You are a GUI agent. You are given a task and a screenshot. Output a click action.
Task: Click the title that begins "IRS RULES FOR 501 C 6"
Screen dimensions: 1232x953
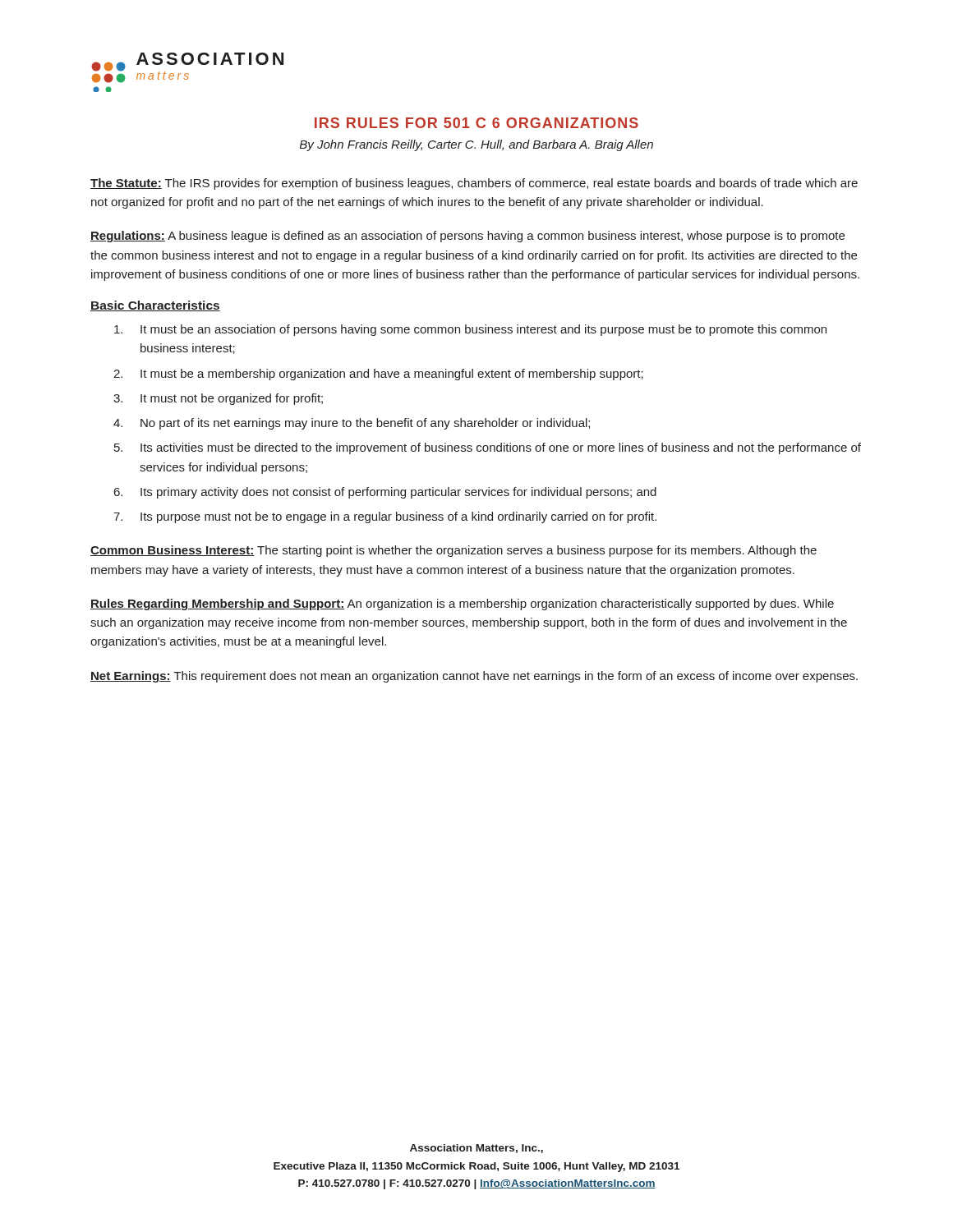(x=476, y=124)
